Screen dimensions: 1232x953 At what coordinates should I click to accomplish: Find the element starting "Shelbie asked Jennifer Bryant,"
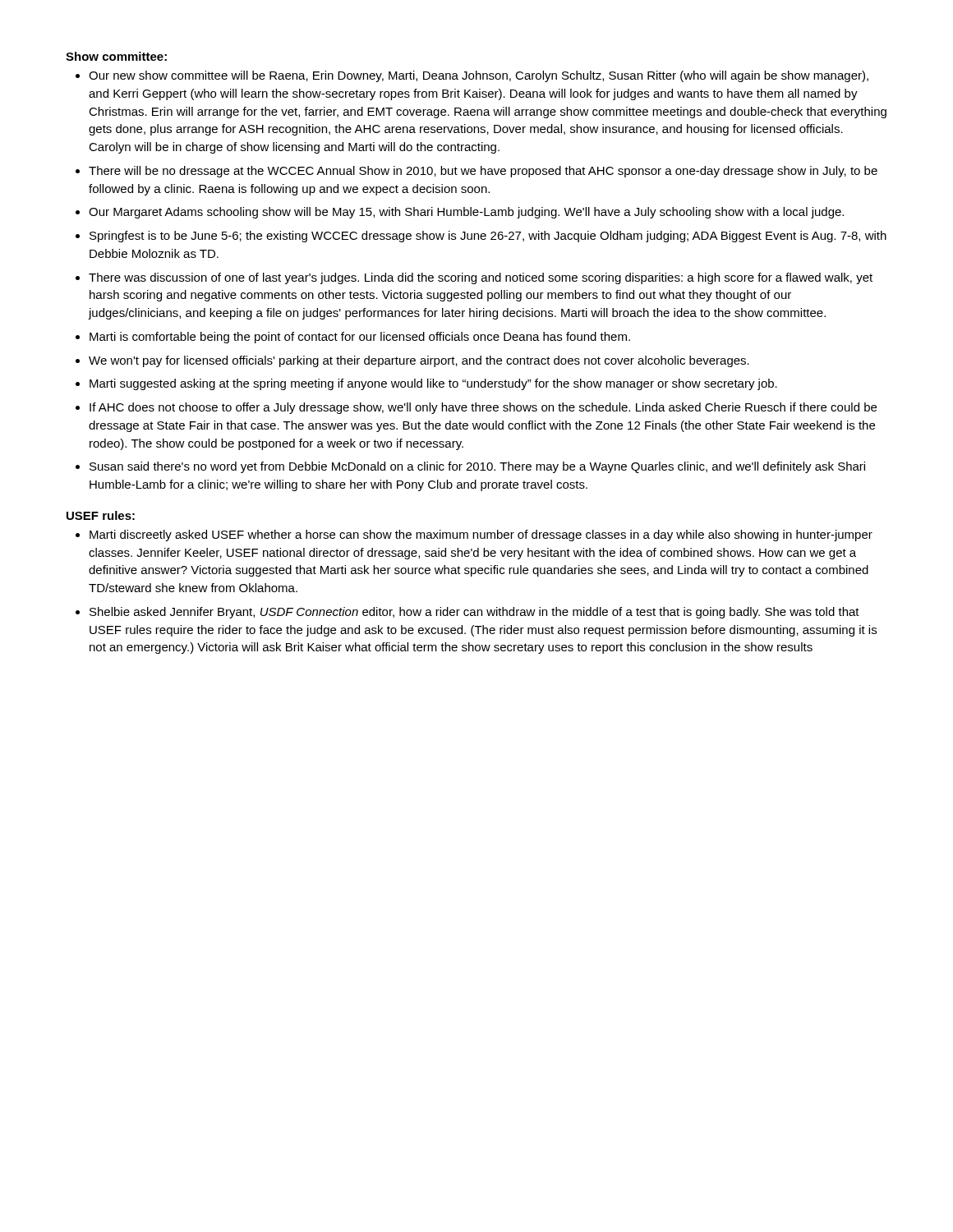pos(483,629)
